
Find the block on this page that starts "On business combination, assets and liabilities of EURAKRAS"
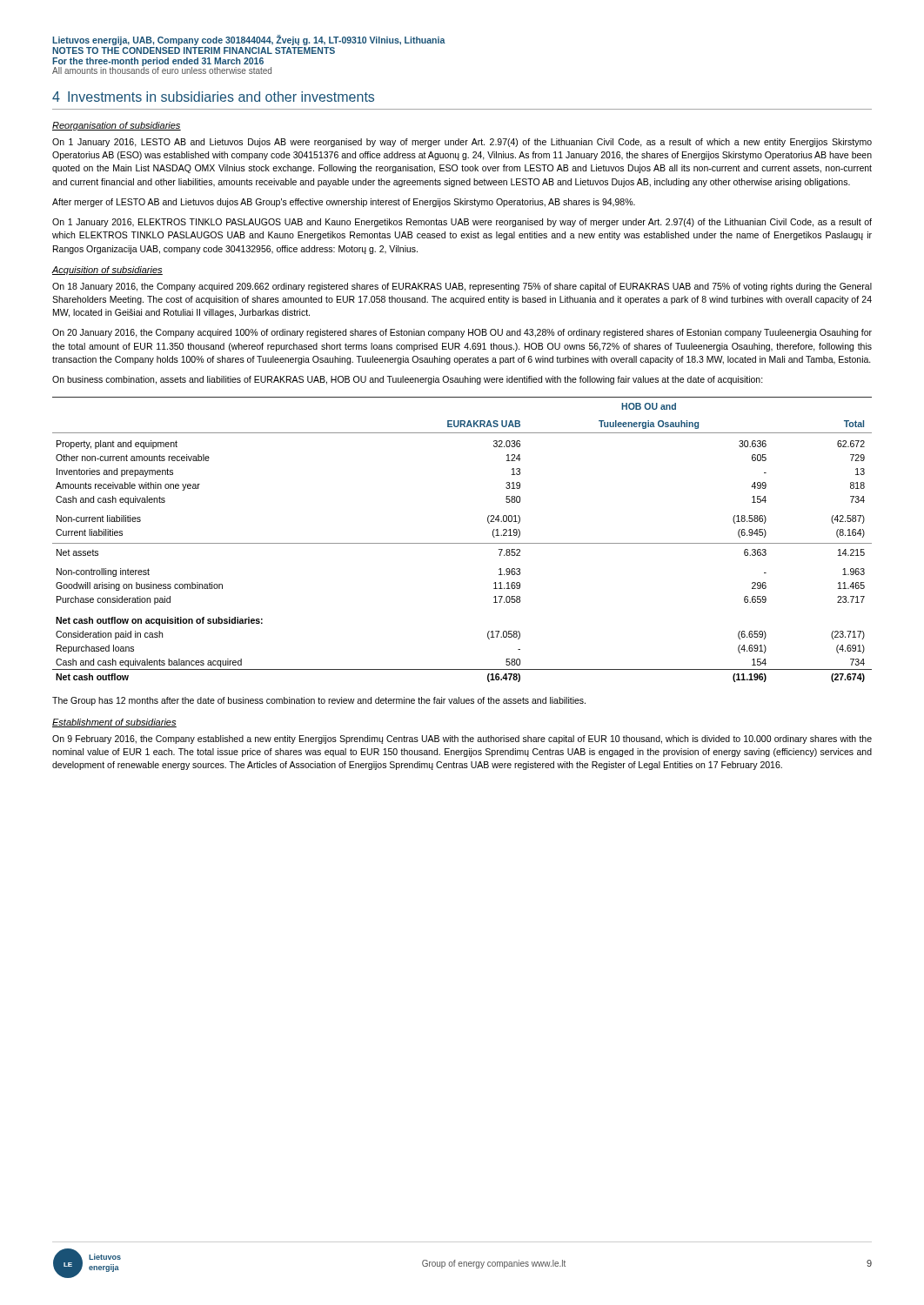pyautogui.click(x=408, y=379)
